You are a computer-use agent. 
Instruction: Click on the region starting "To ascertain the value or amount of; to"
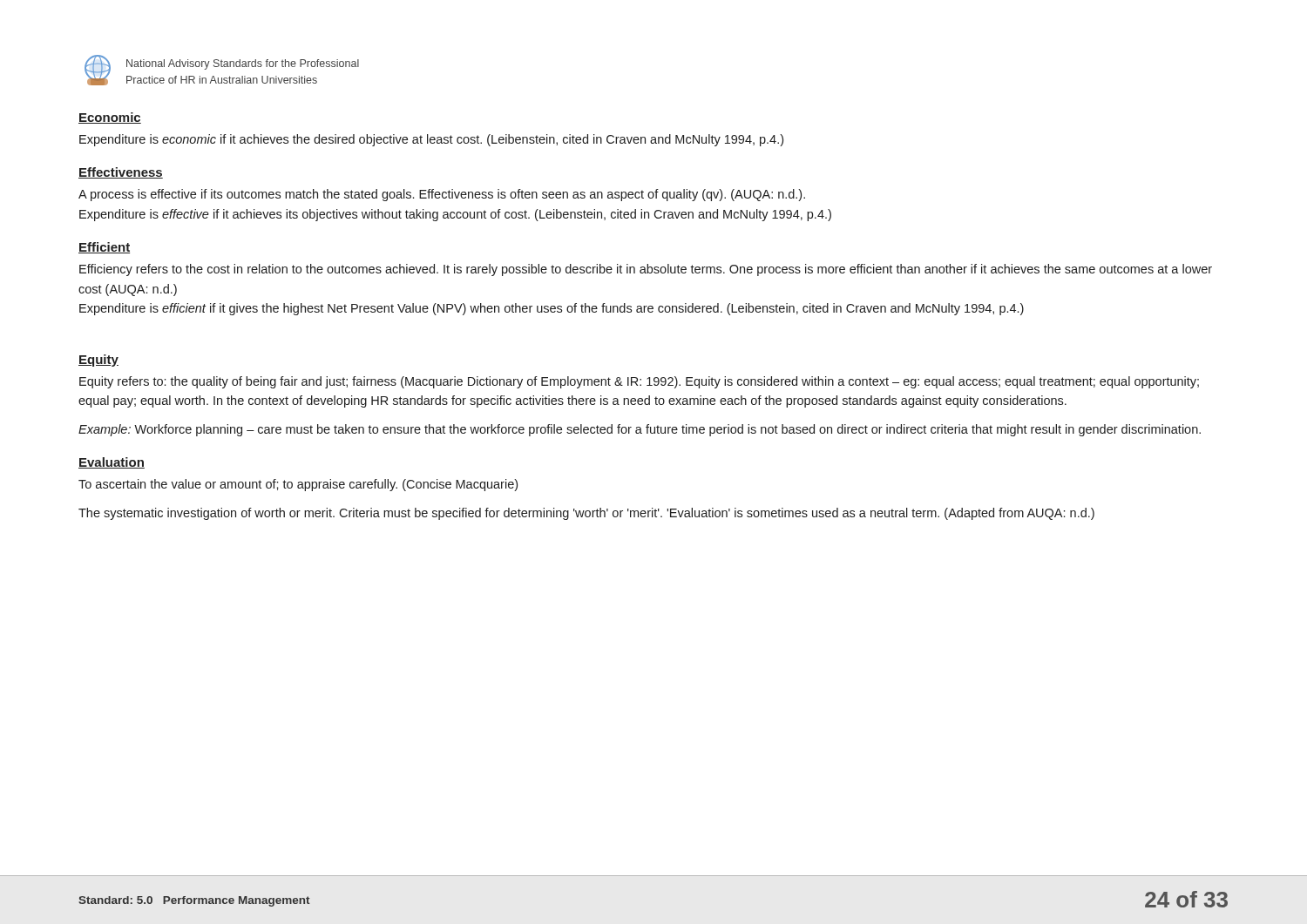298,484
